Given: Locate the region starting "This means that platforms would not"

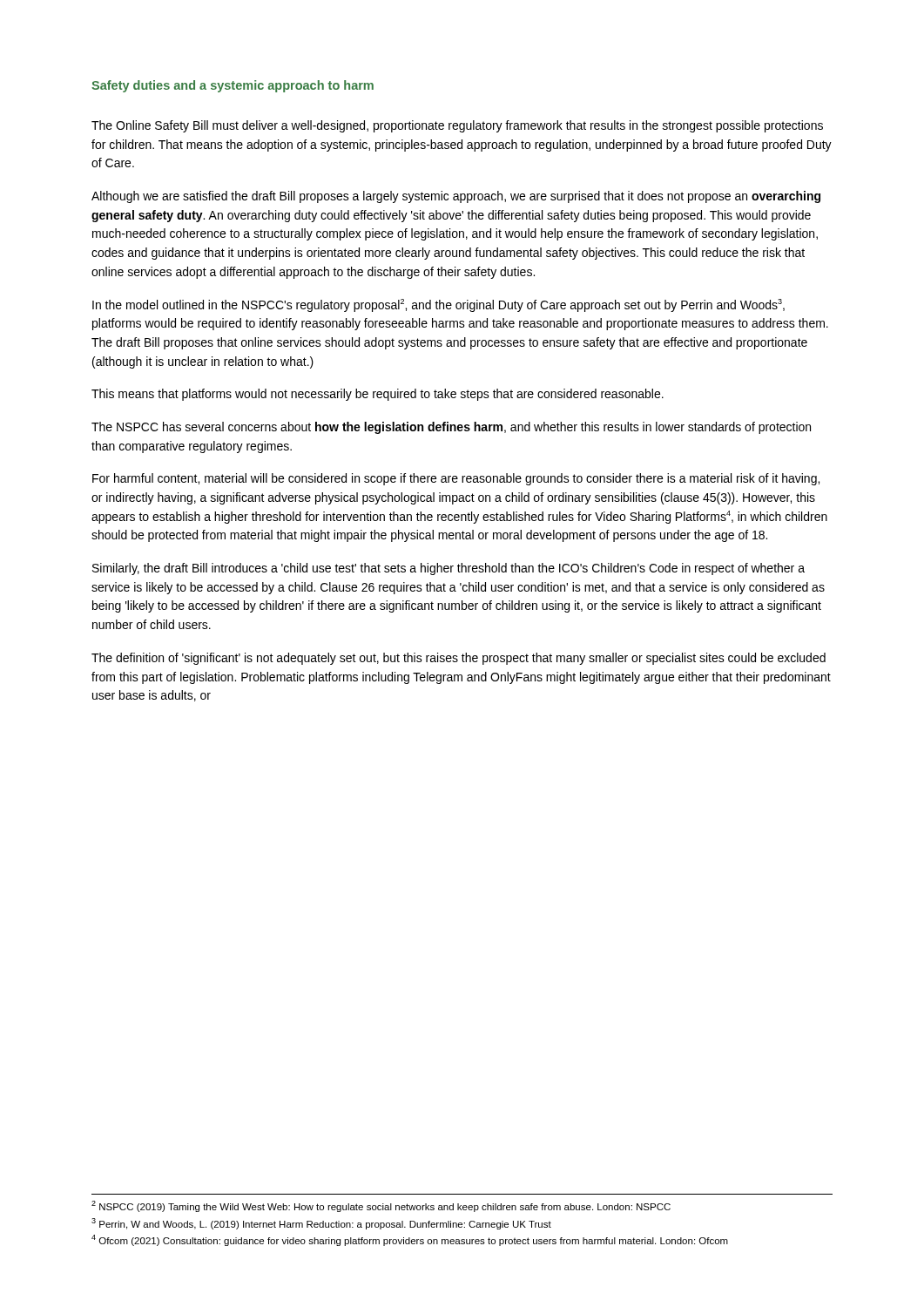Looking at the screenshot, I should point(378,394).
